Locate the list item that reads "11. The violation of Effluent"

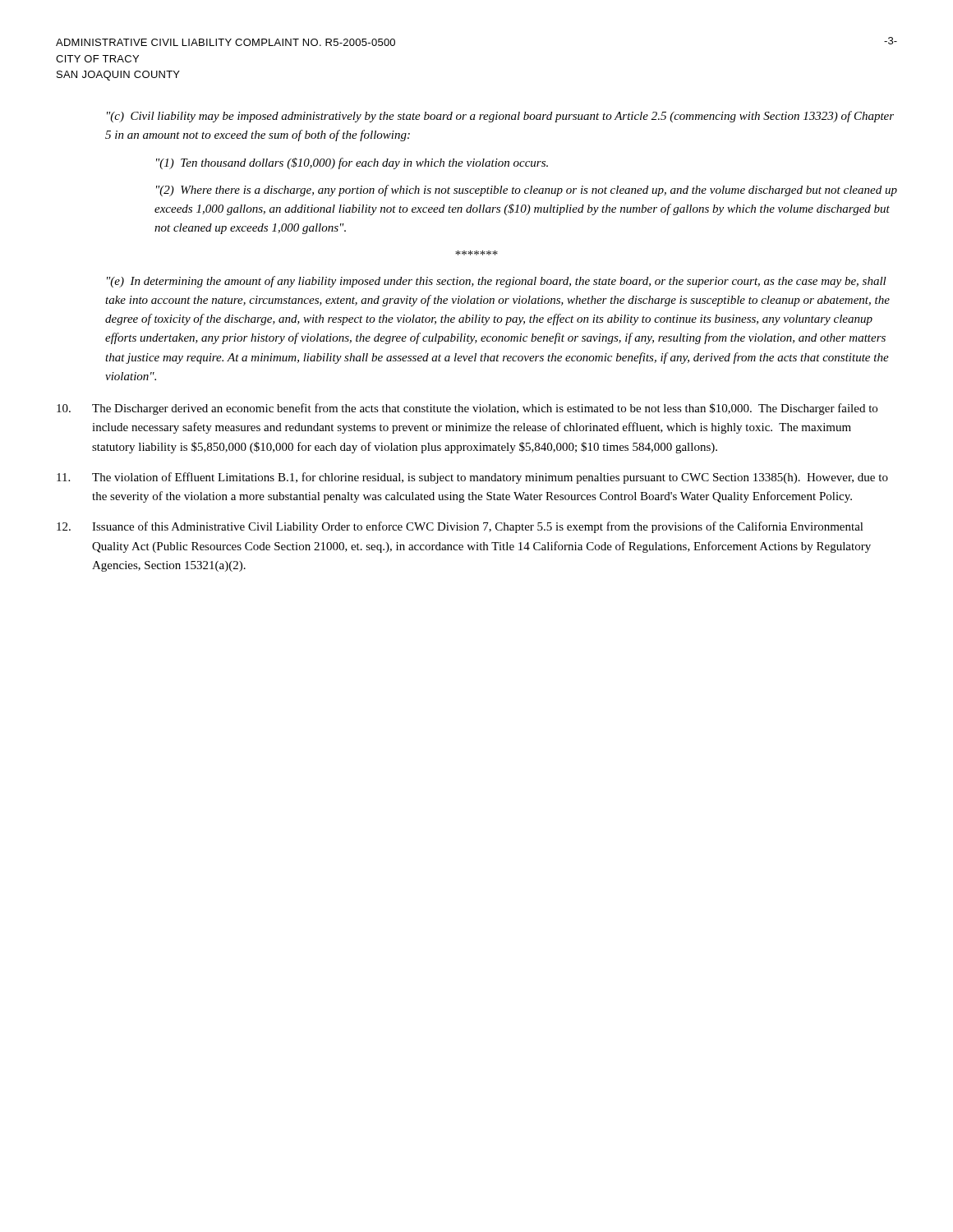[x=476, y=487]
